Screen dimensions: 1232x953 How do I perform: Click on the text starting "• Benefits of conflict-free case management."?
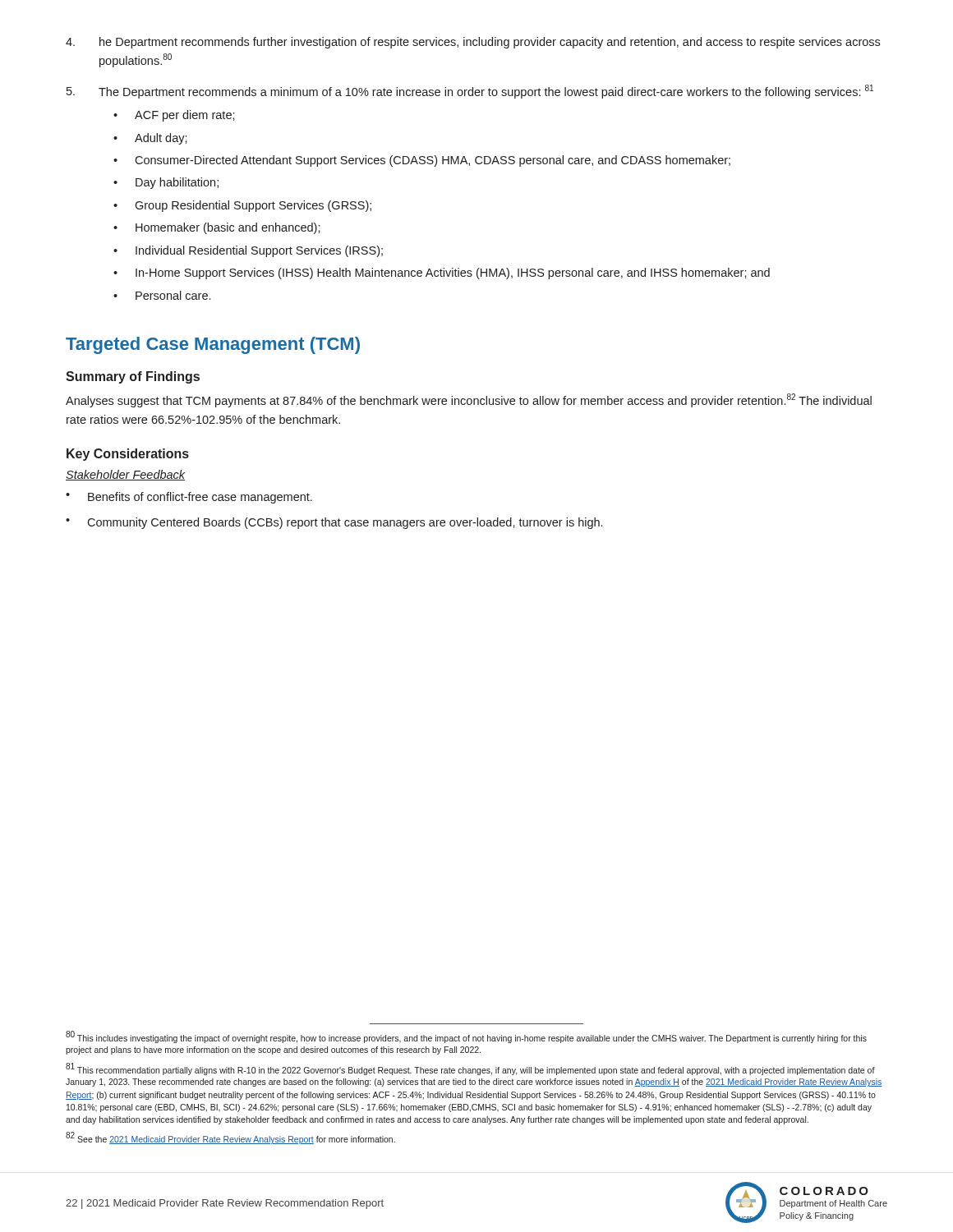point(189,498)
